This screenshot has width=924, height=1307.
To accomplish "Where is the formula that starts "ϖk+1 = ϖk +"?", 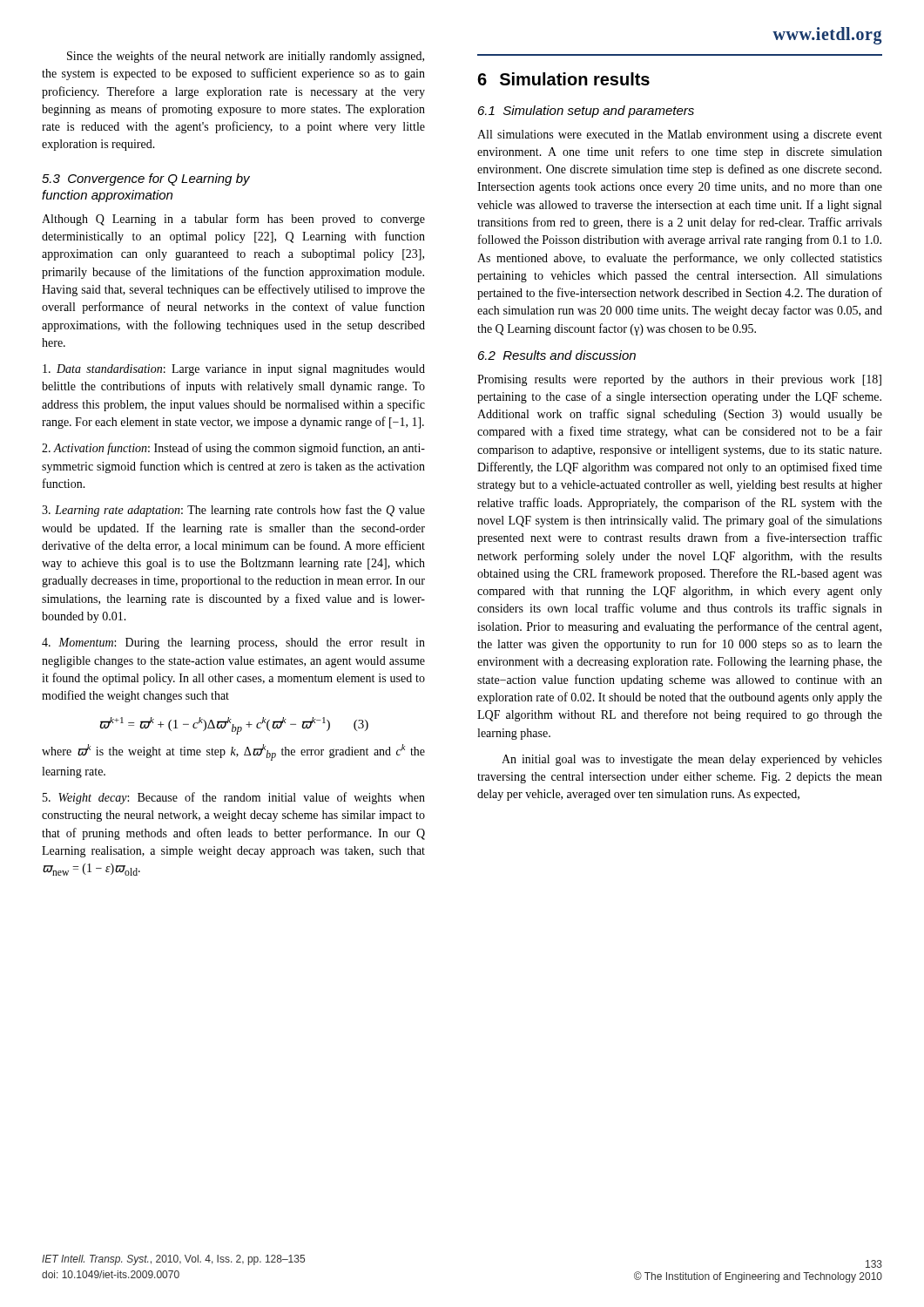I will coord(233,724).
